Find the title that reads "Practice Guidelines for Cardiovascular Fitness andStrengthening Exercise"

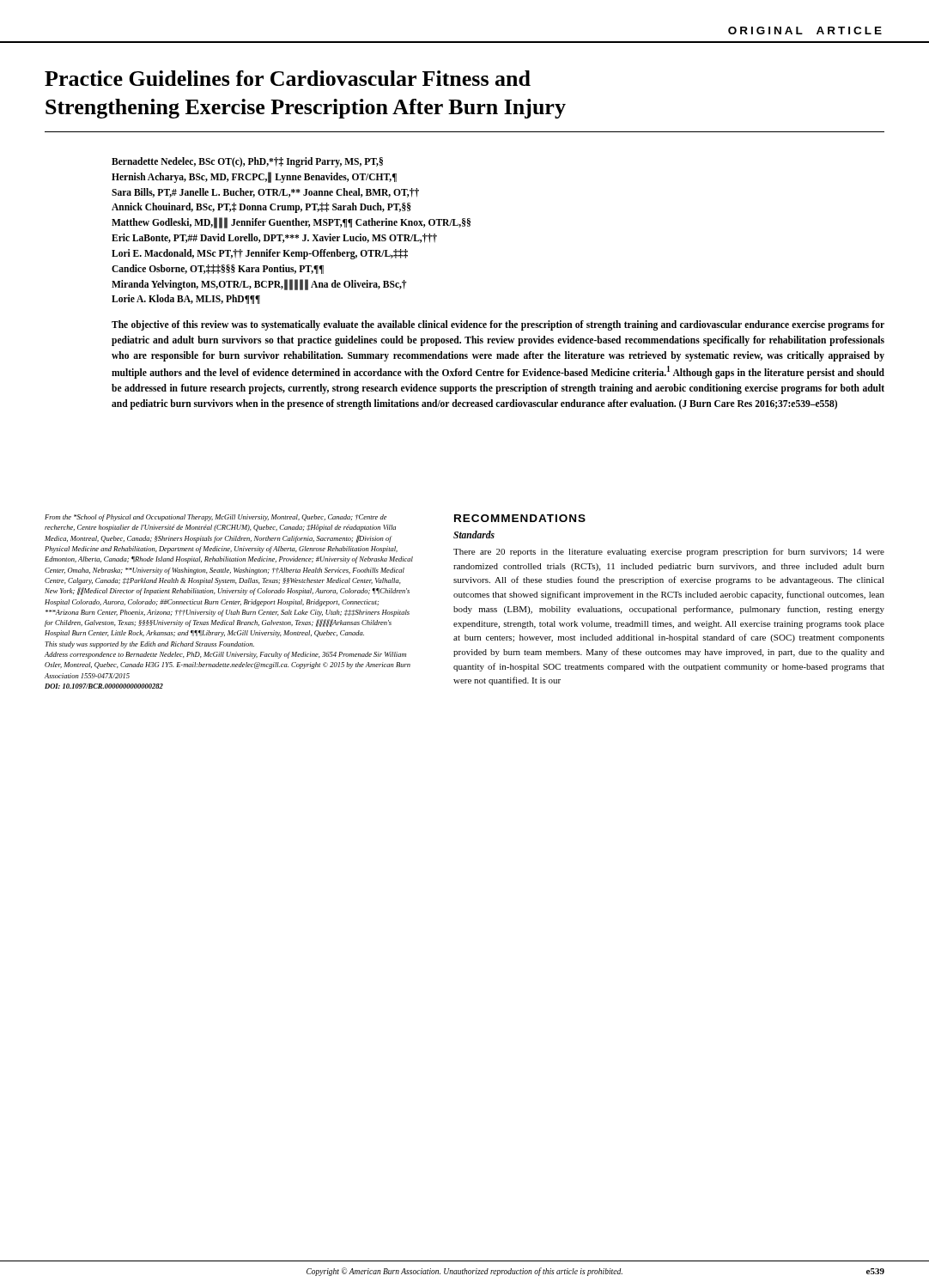click(464, 87)
